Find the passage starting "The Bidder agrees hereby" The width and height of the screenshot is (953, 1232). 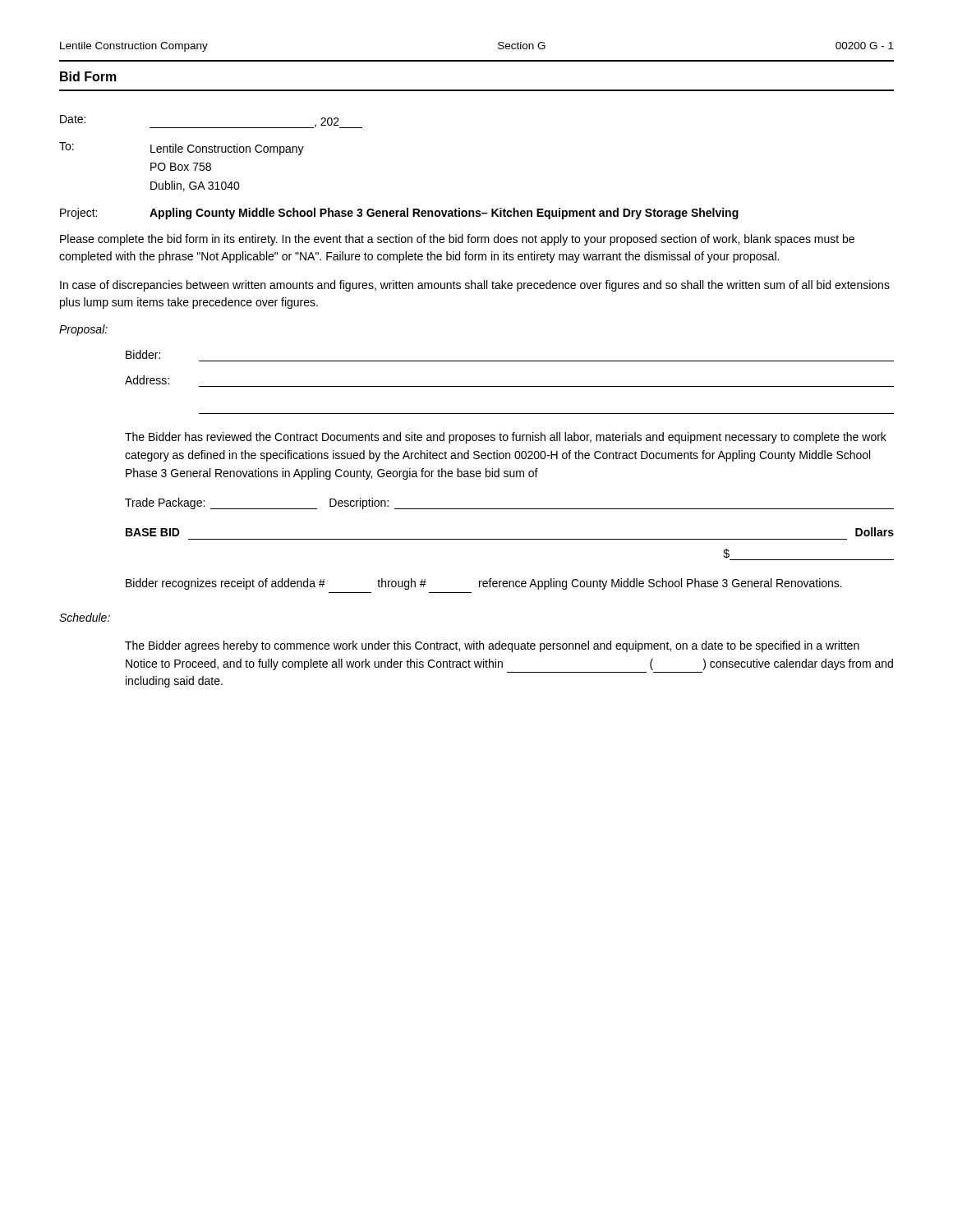point(509,664)
